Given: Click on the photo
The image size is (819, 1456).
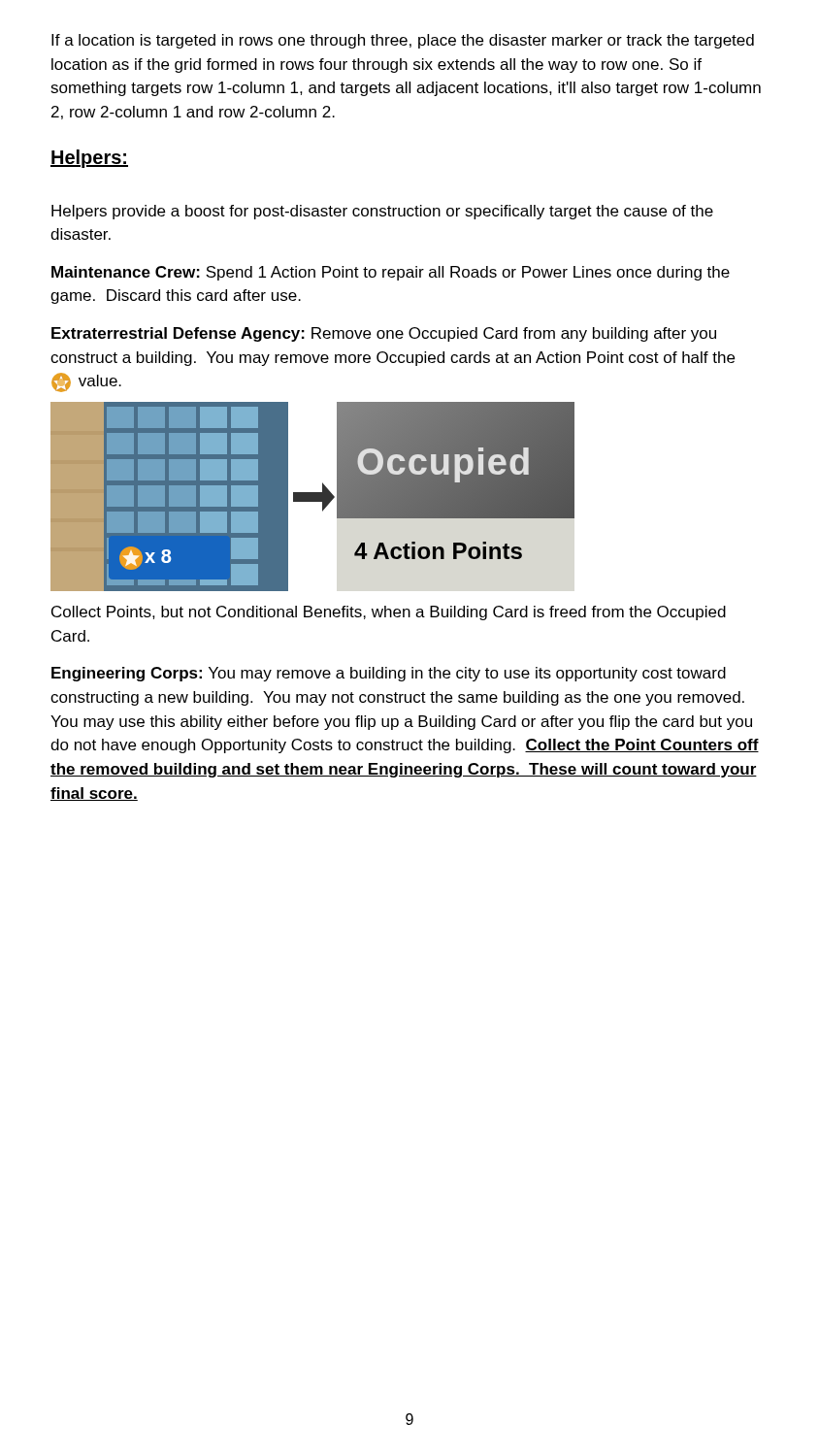Looking at the screenshot, I should click(410, 496).
